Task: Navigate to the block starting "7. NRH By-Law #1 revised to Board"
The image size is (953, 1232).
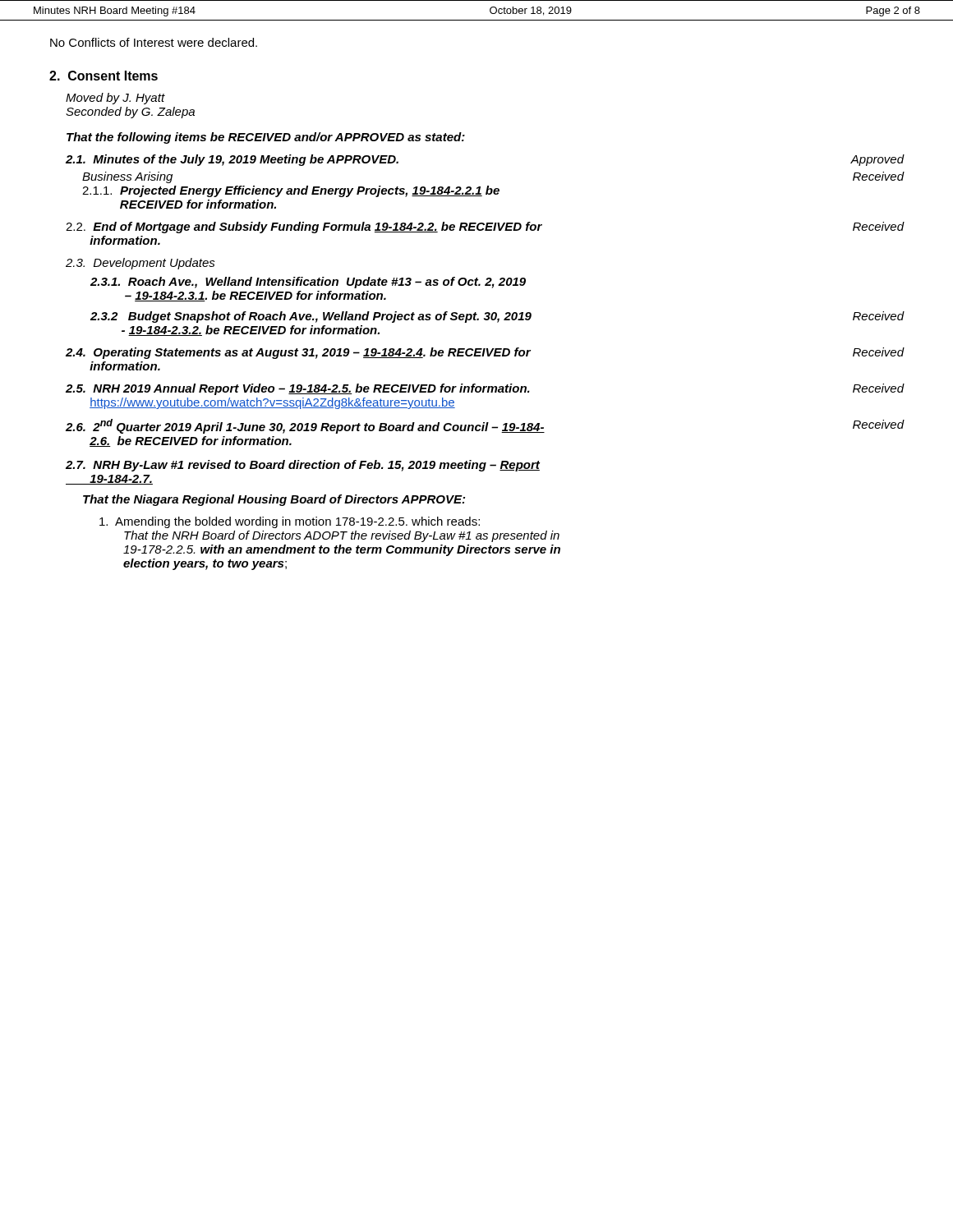Action: (x=303, y=471)
